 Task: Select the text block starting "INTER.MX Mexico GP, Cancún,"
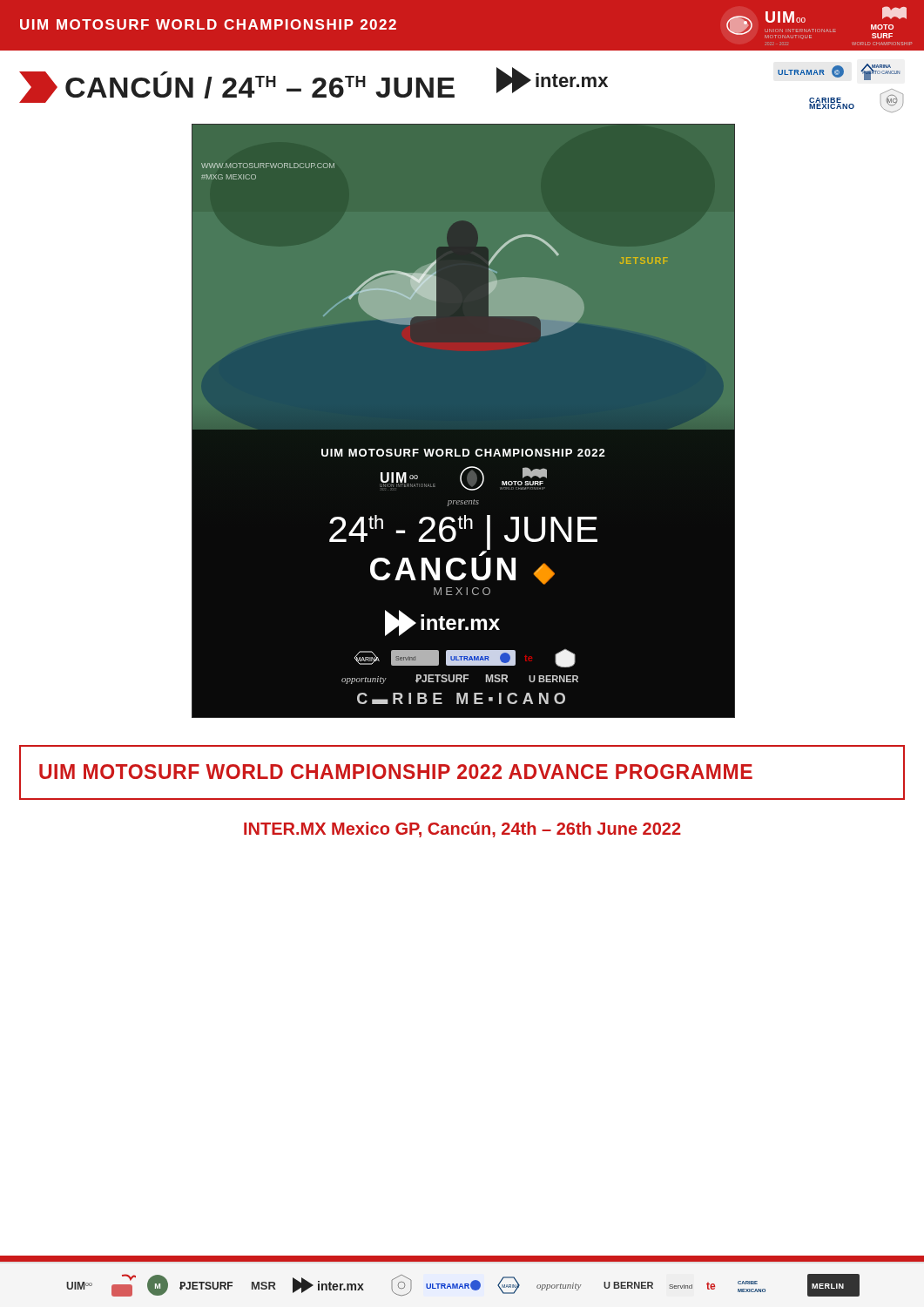coord(462,829)
